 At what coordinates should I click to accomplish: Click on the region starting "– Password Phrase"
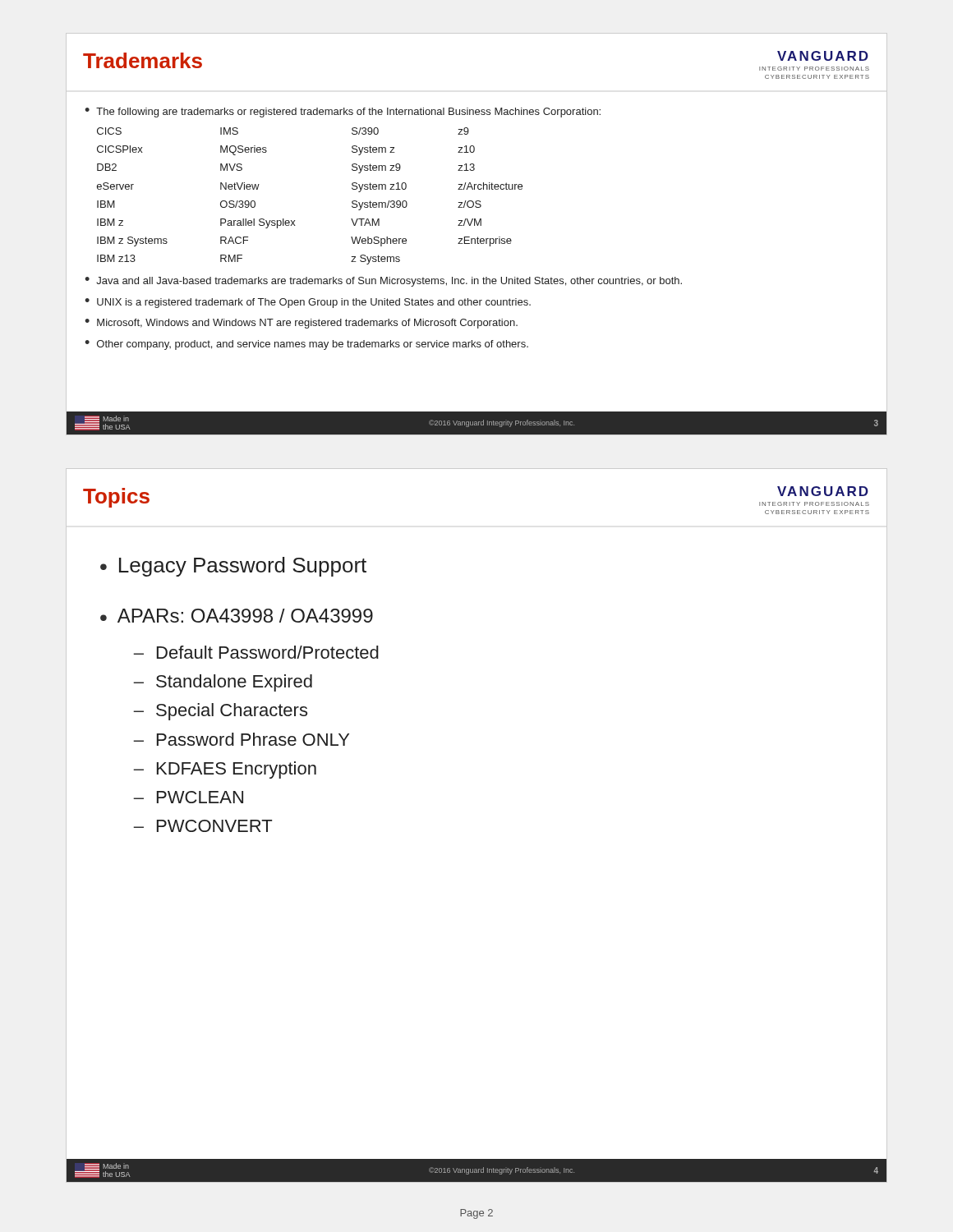pos(242,739)
